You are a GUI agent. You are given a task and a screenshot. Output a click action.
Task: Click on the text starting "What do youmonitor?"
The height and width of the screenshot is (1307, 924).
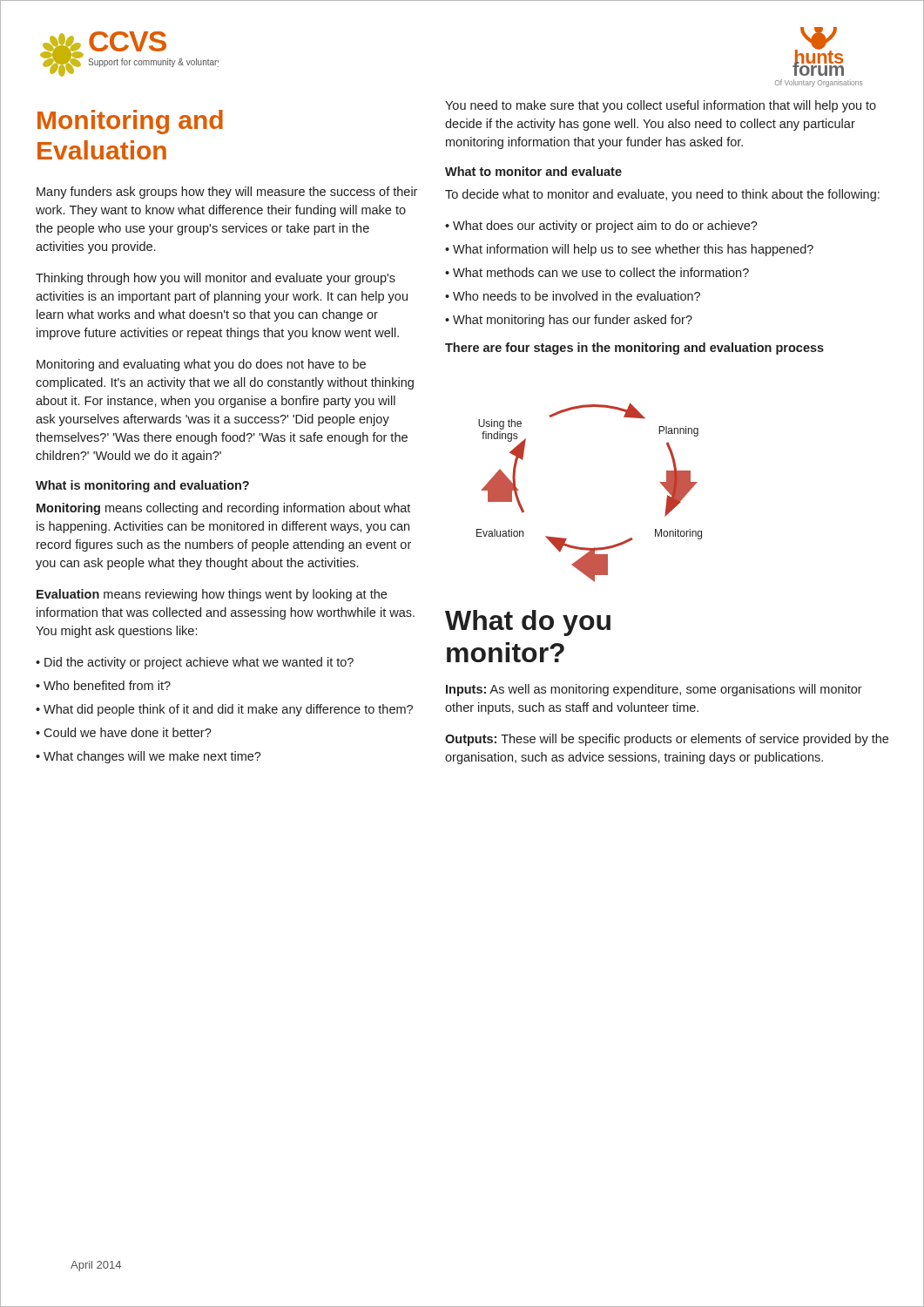pyautogui.click(x=529, y=636)
